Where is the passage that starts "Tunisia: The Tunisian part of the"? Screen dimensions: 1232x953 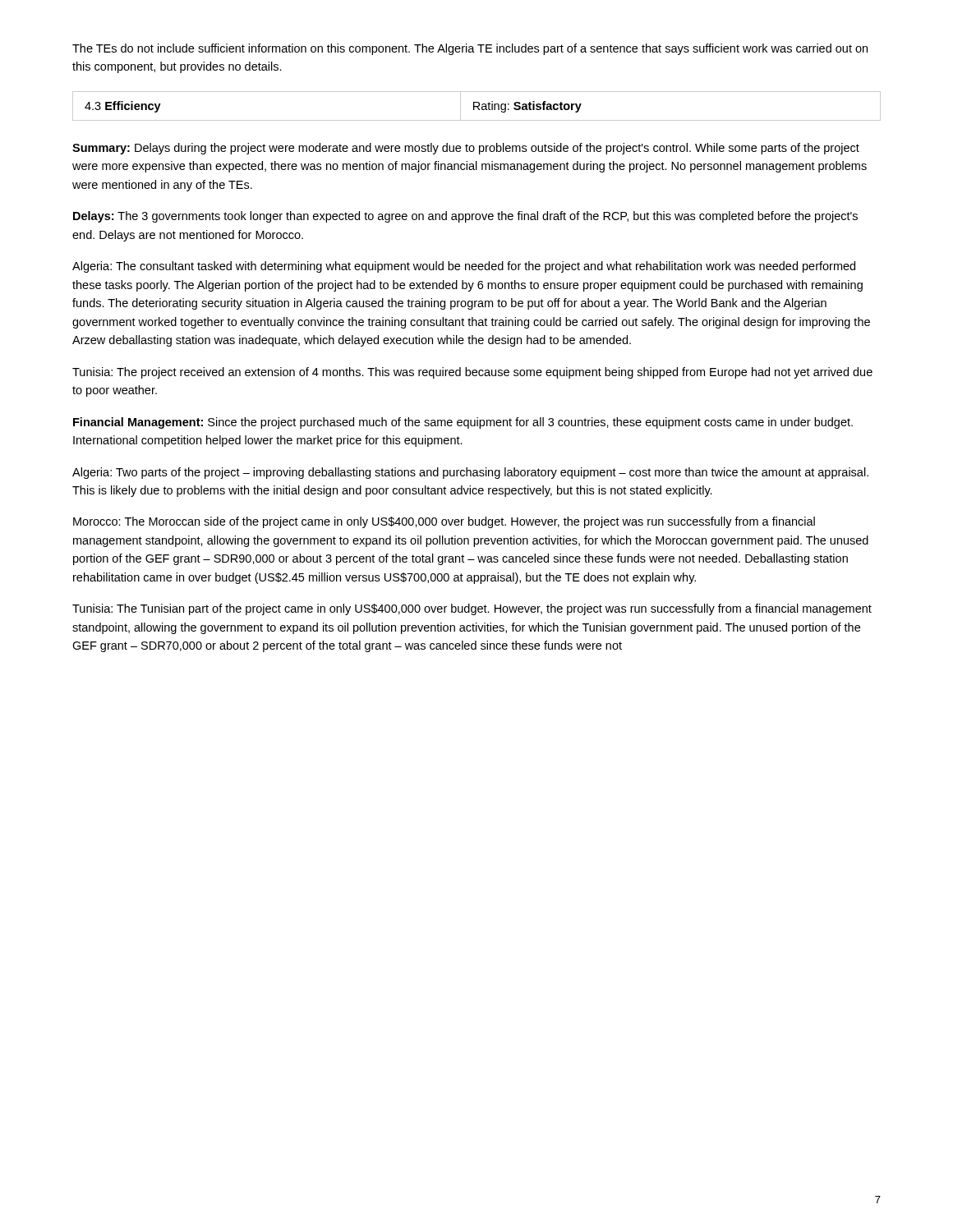tap(472, 627)
